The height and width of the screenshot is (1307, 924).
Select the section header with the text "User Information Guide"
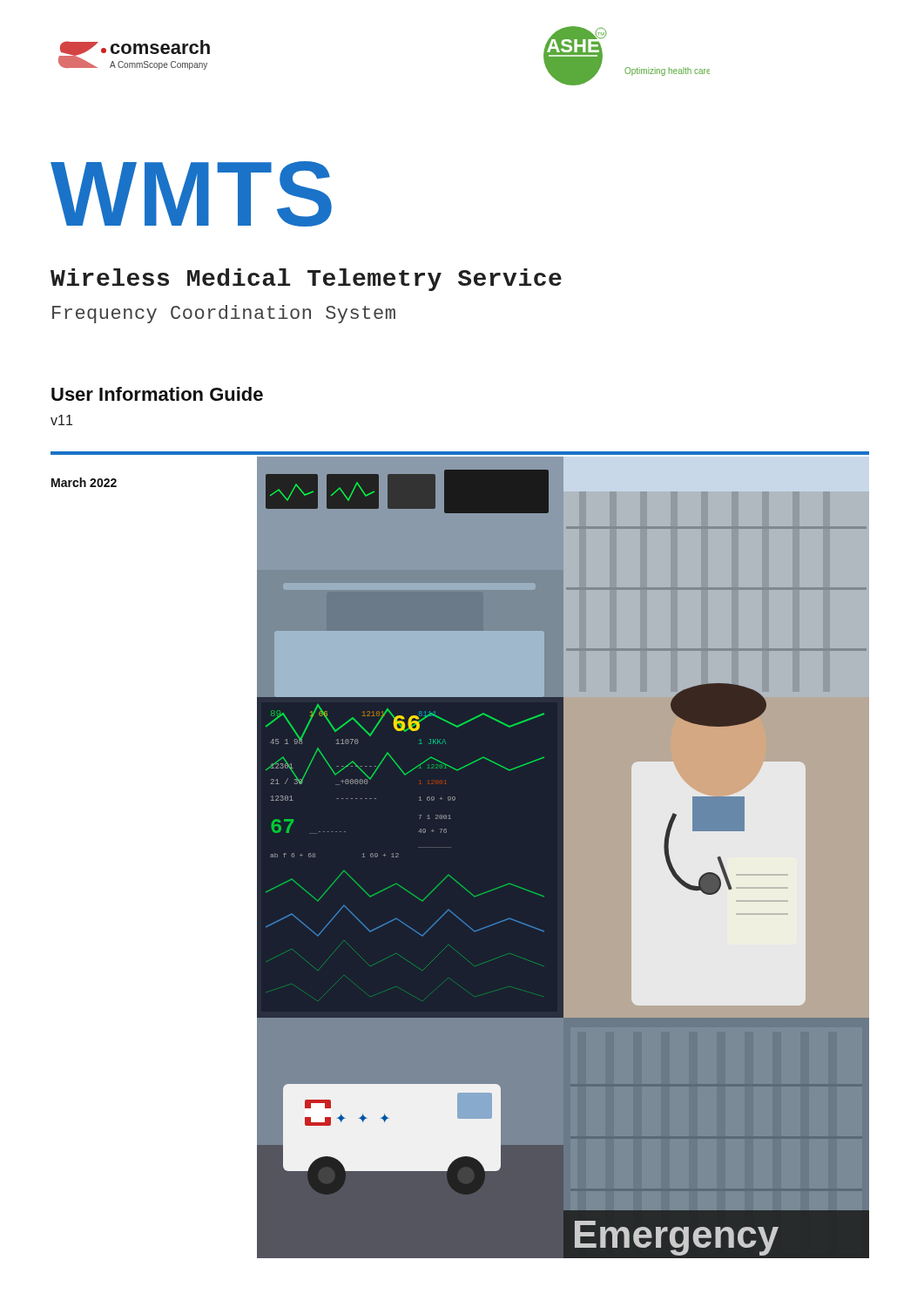pyautogui.click(x=157, y=394)
